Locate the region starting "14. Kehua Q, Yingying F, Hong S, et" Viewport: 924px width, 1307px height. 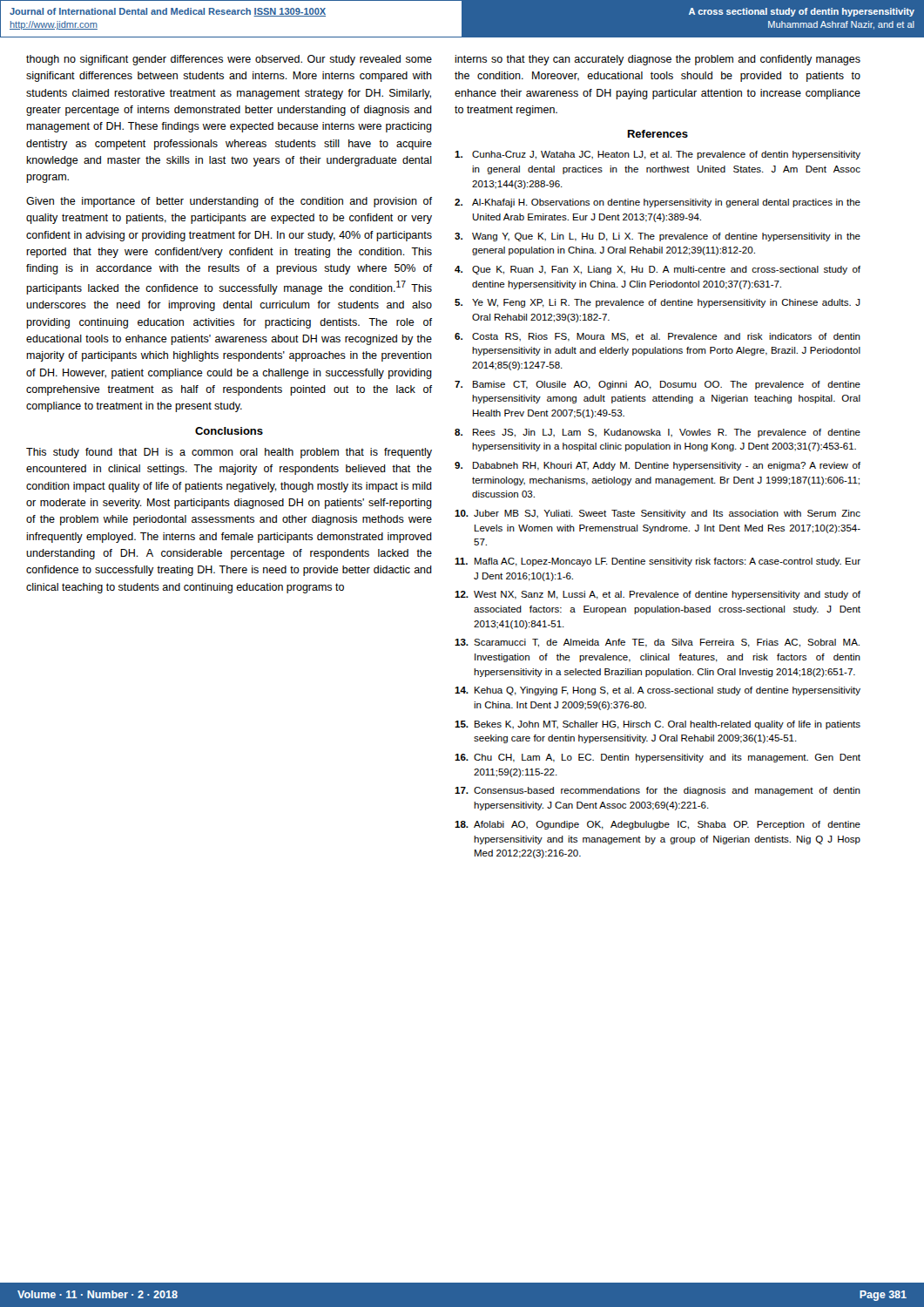(x=658, y=698)
